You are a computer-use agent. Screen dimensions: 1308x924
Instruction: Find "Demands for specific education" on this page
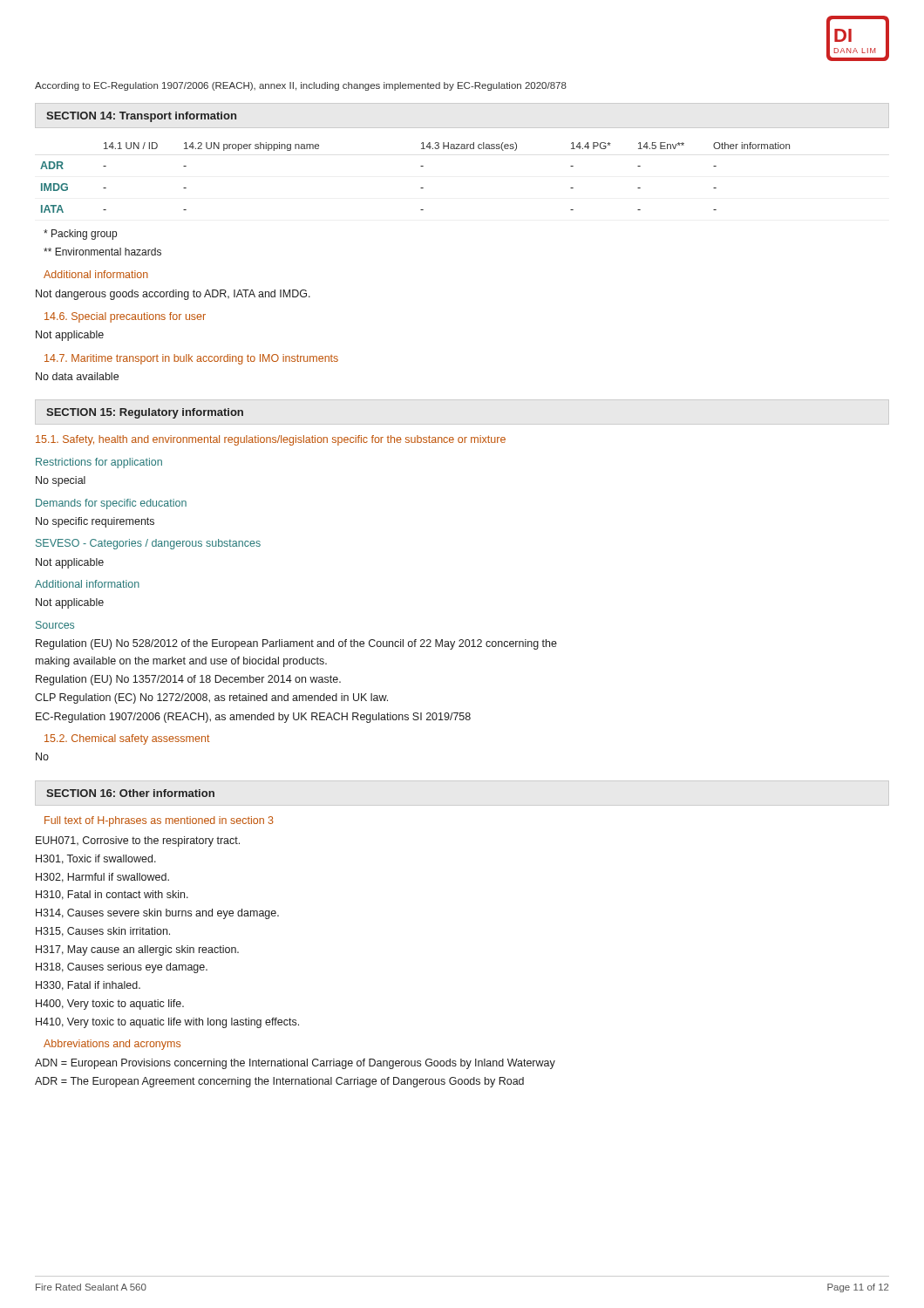click(111, 503)
